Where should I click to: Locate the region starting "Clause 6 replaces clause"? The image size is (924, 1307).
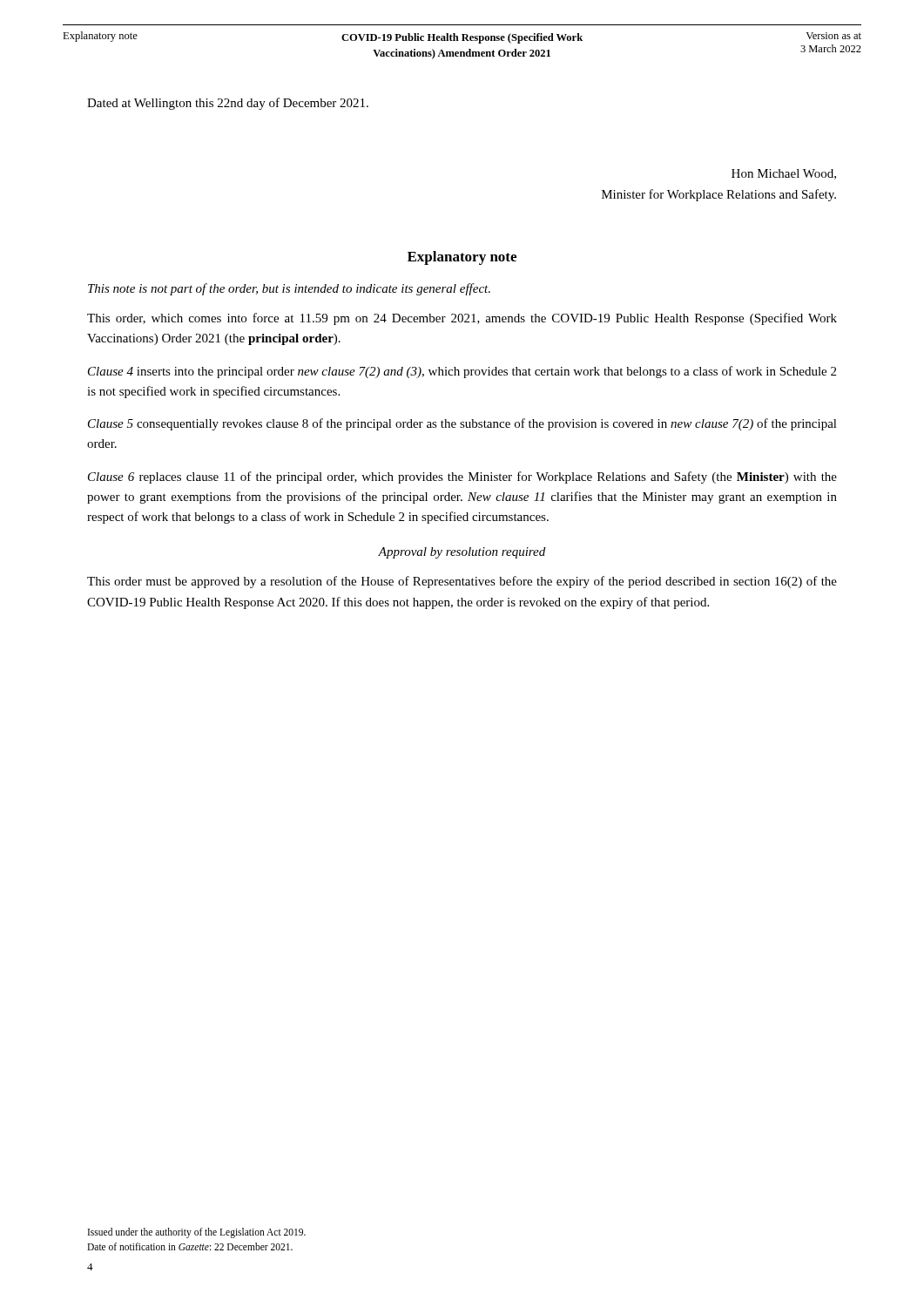tap(462, 496)
